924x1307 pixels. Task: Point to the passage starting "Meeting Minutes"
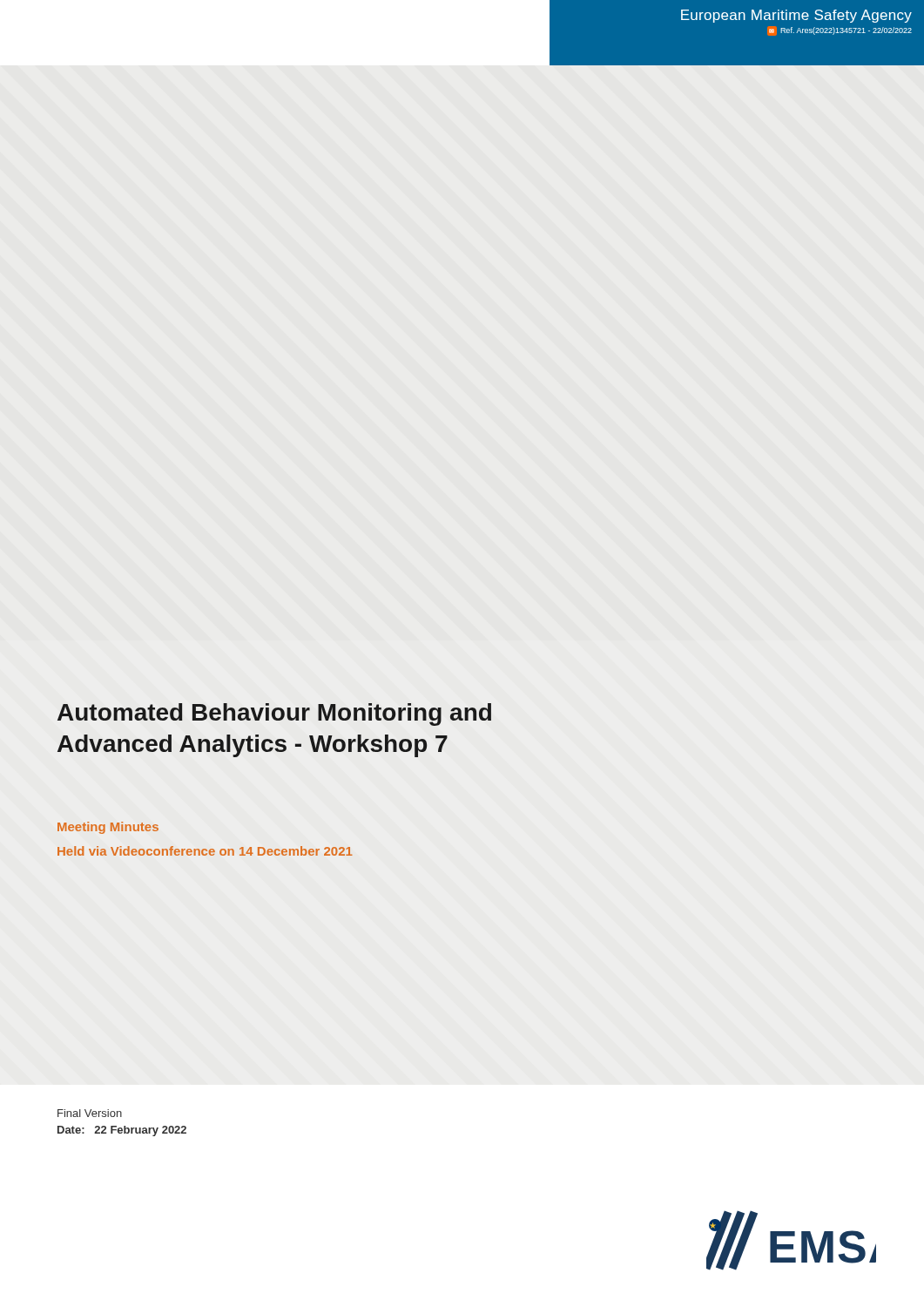coord(108,828)
